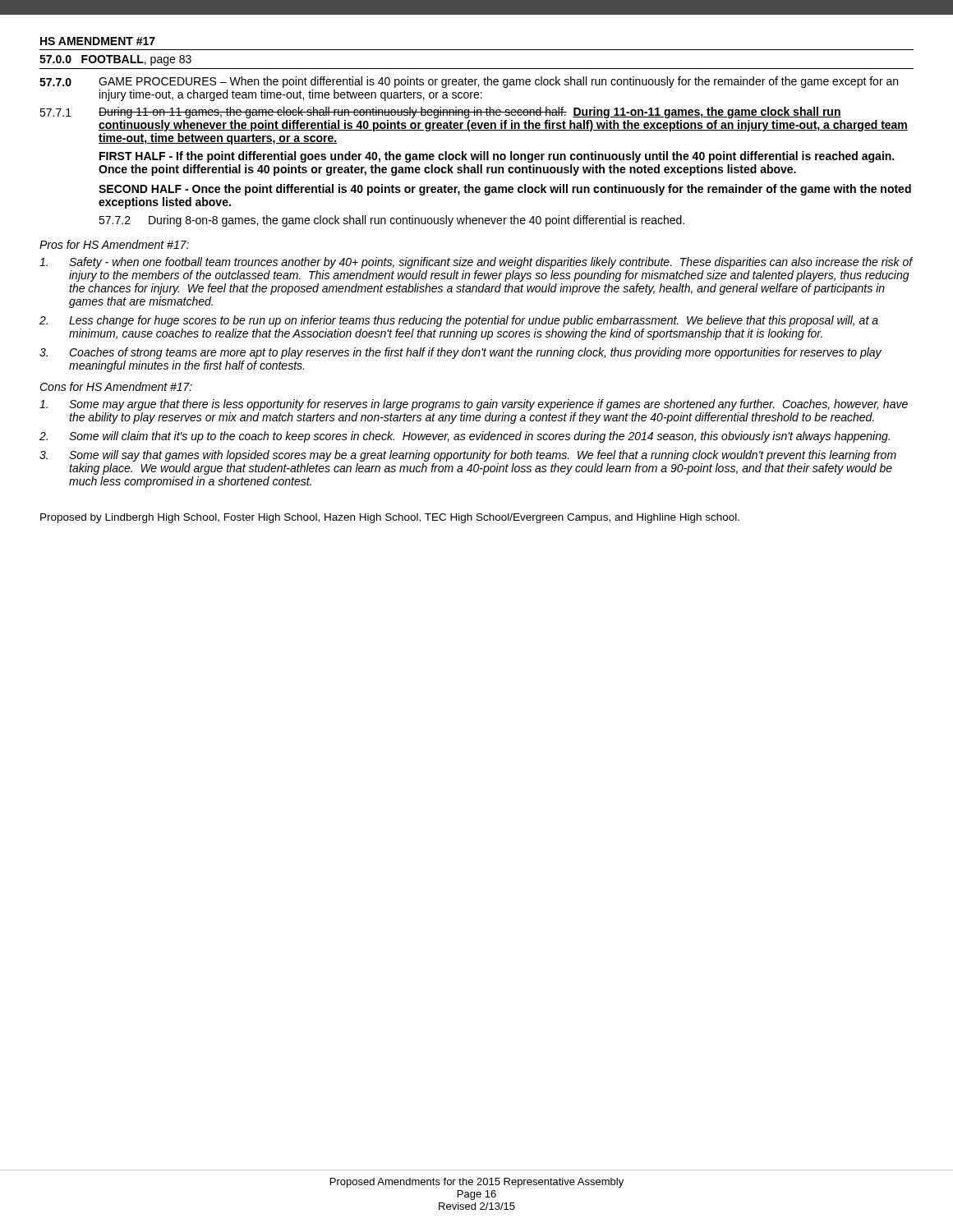Find the text starting "7.1 During 11-on-11 games, the game clock shall"
Image resolution: width=953 pixels, height=1232 pixels.
[x=476, y=166]
